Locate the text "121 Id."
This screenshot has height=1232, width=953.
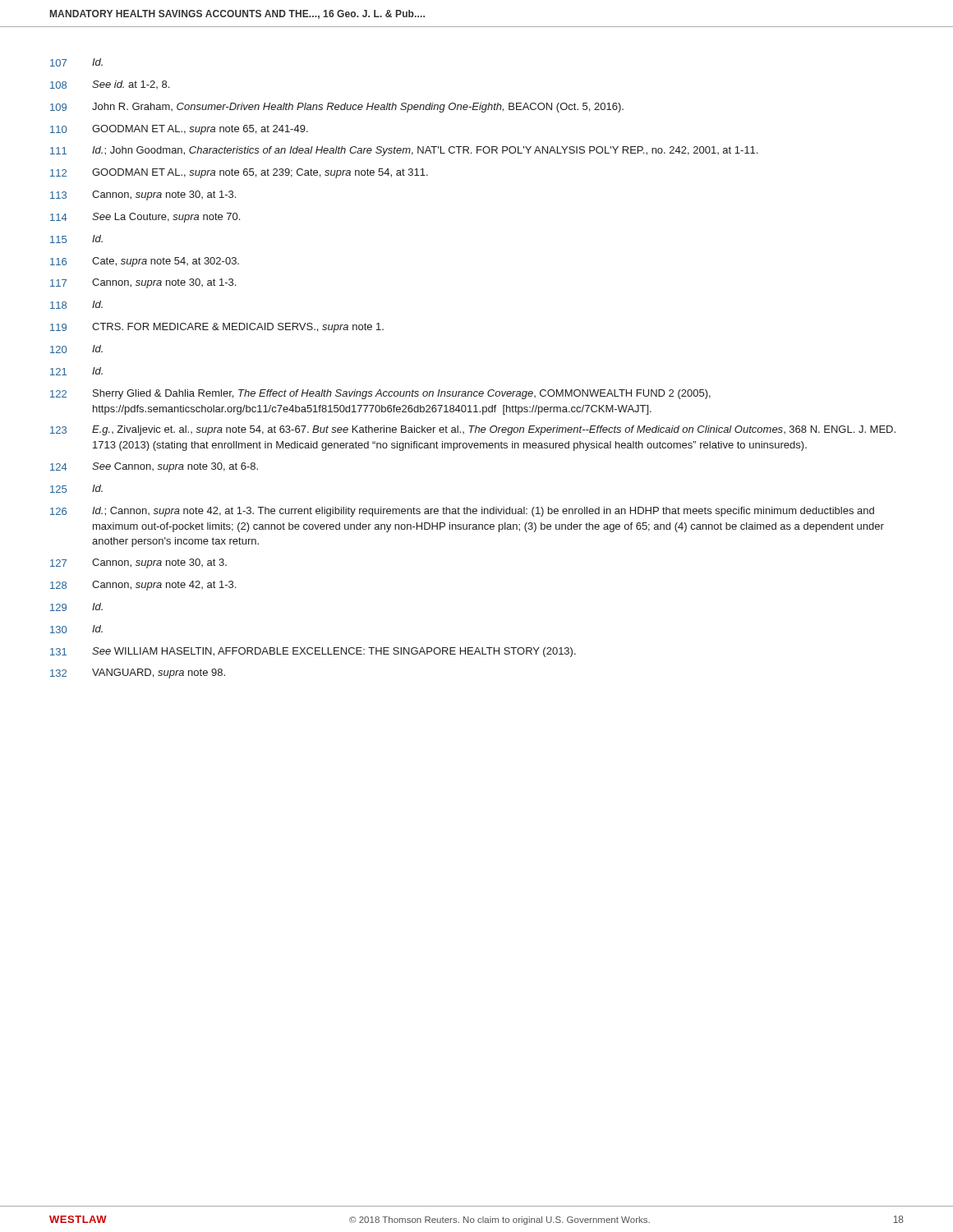click(59, 372)
